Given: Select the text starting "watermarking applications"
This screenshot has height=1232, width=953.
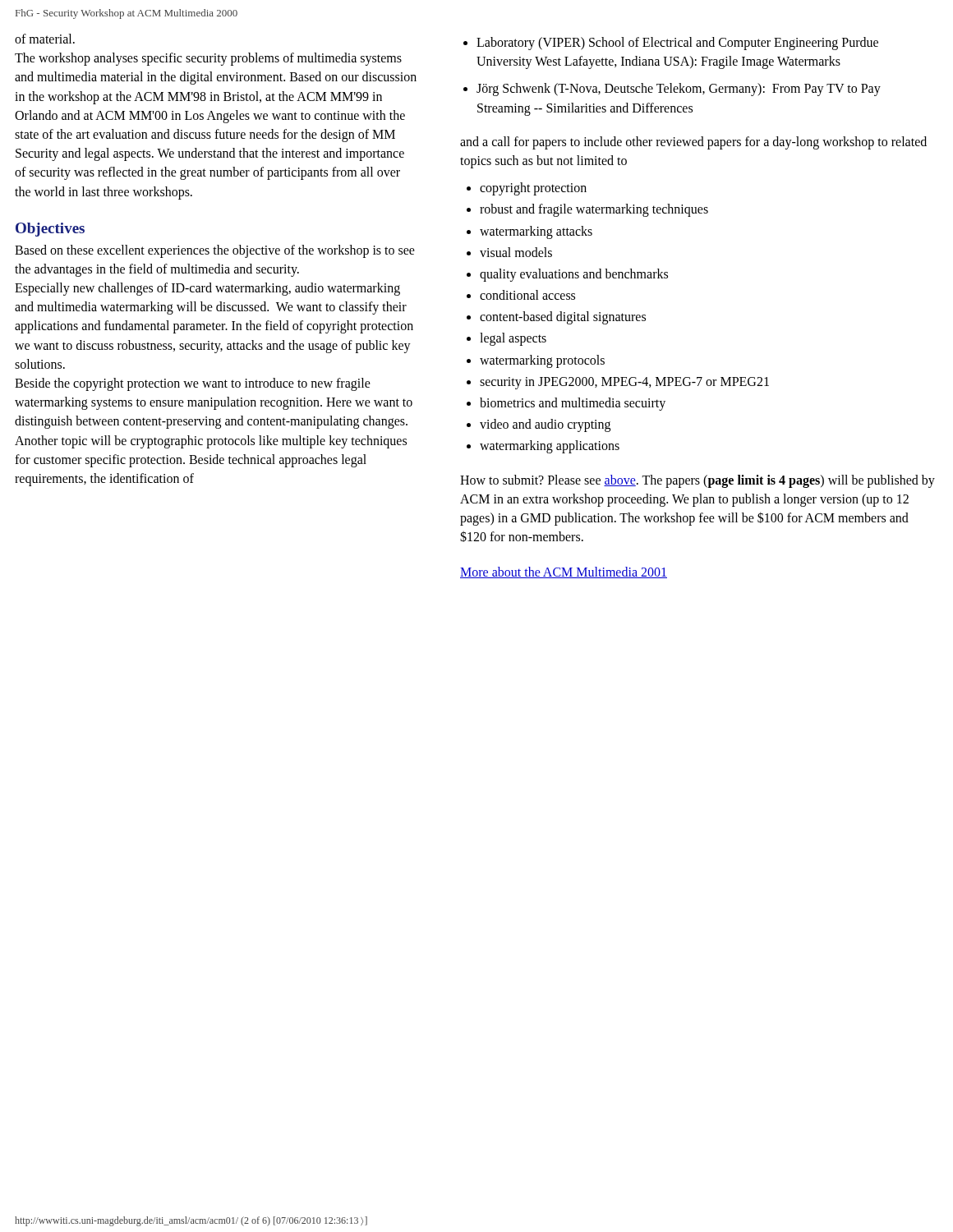Looking at the screenshot, I should [x=550, y=446].
